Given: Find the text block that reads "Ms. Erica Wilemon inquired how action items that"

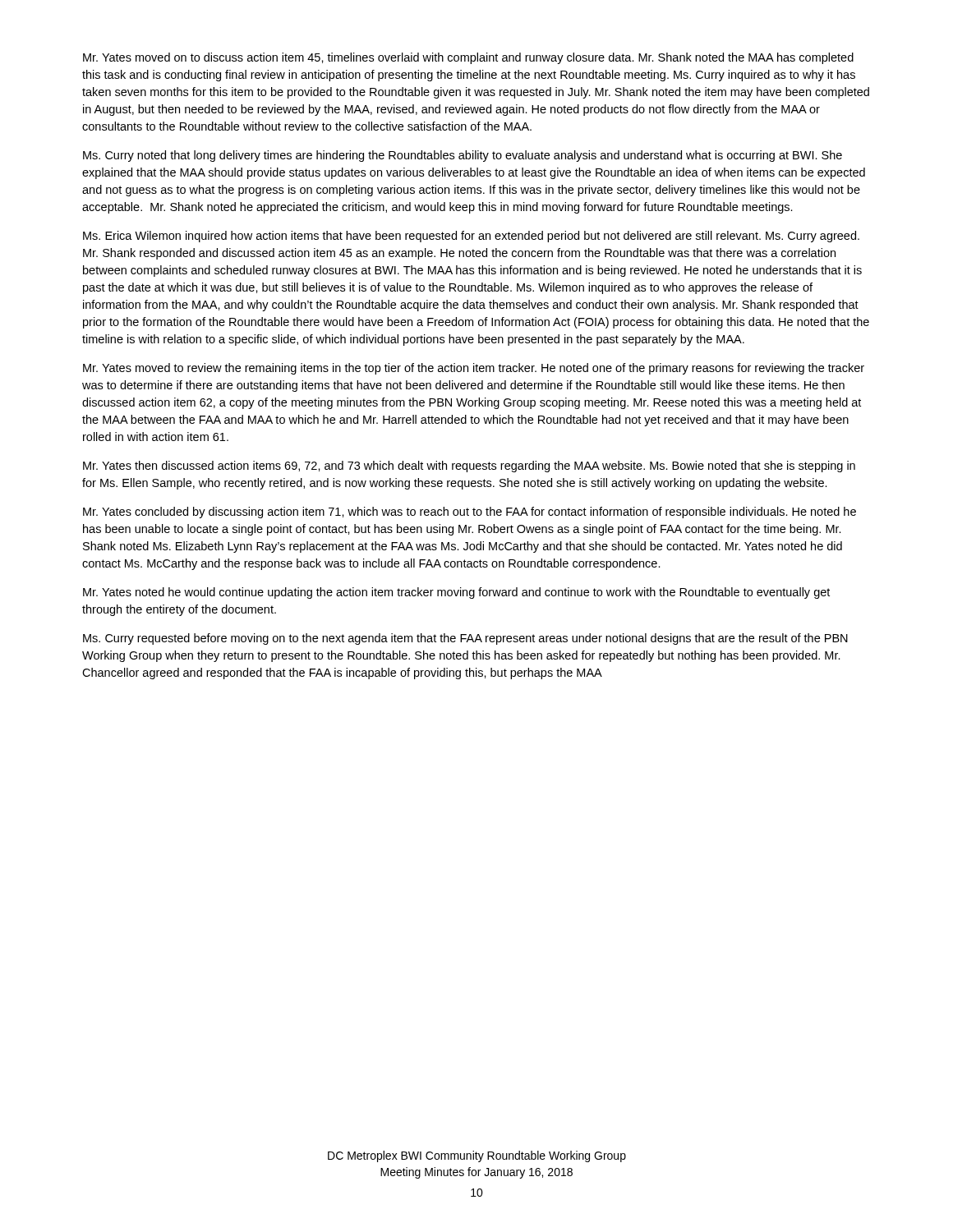Looking at the screenshot, I should coord(476,288).
